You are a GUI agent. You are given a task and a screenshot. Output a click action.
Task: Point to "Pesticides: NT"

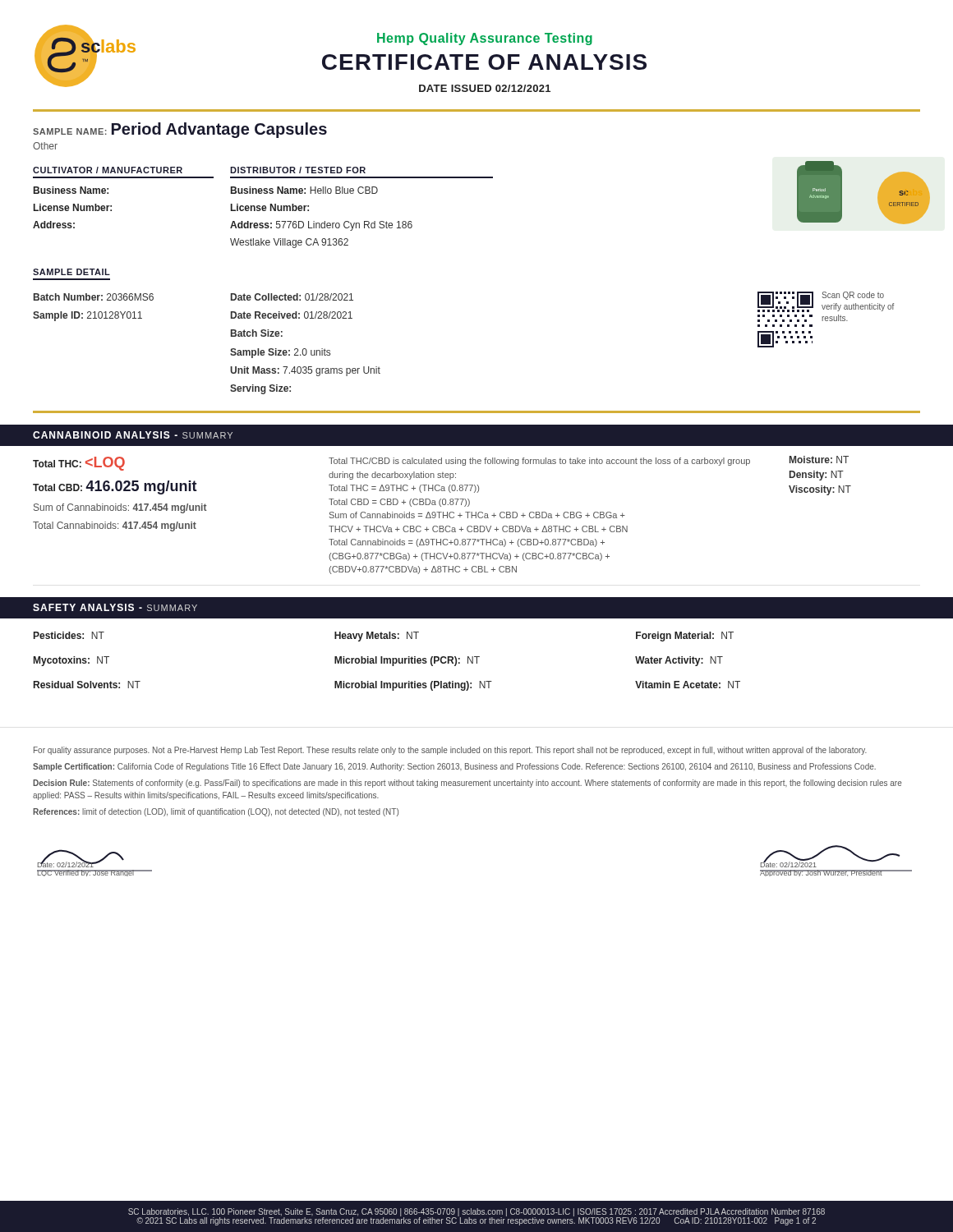point(68,635)
